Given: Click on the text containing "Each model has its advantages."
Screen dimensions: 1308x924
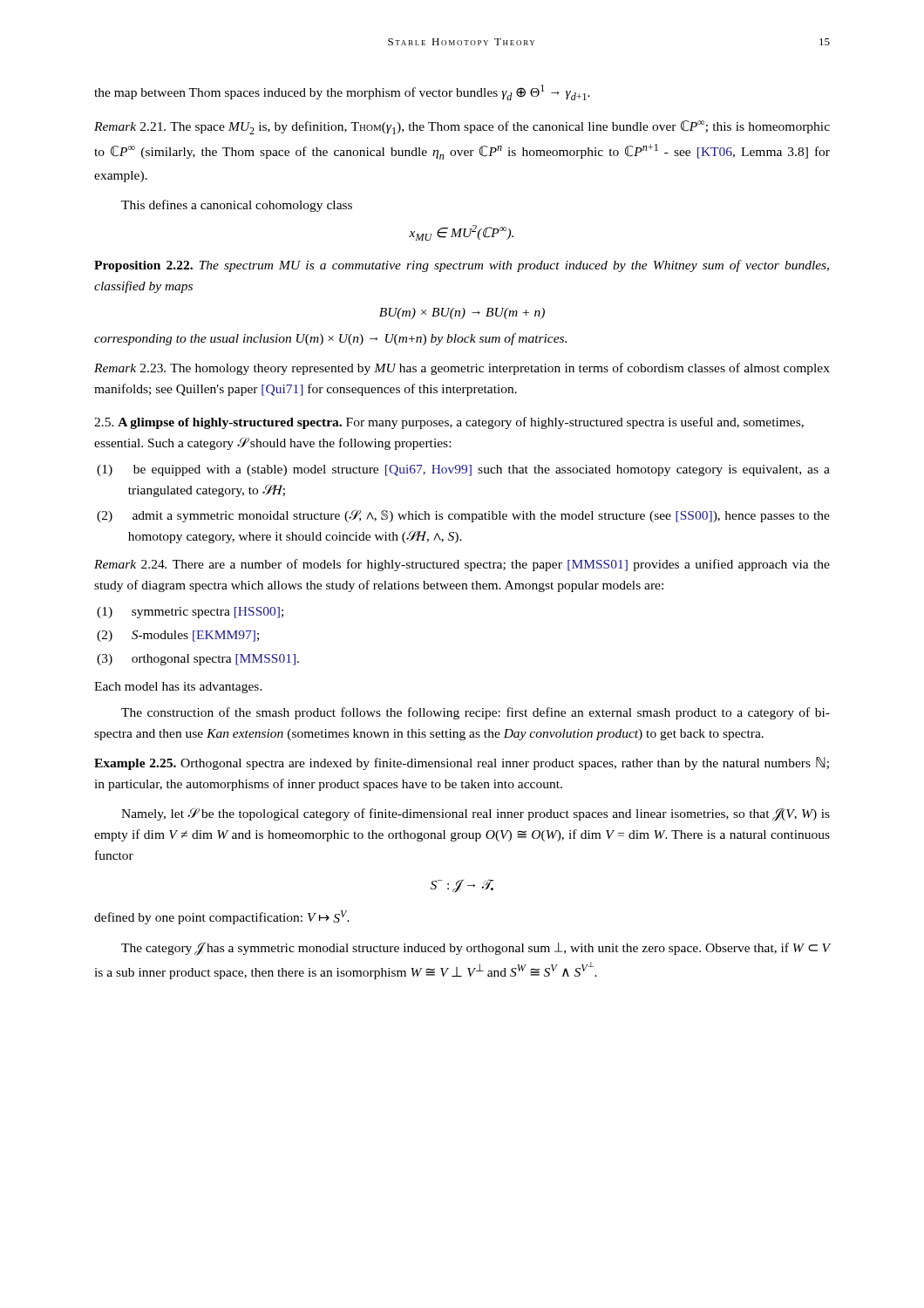Looking at the screenshot, I should point(178,688).
